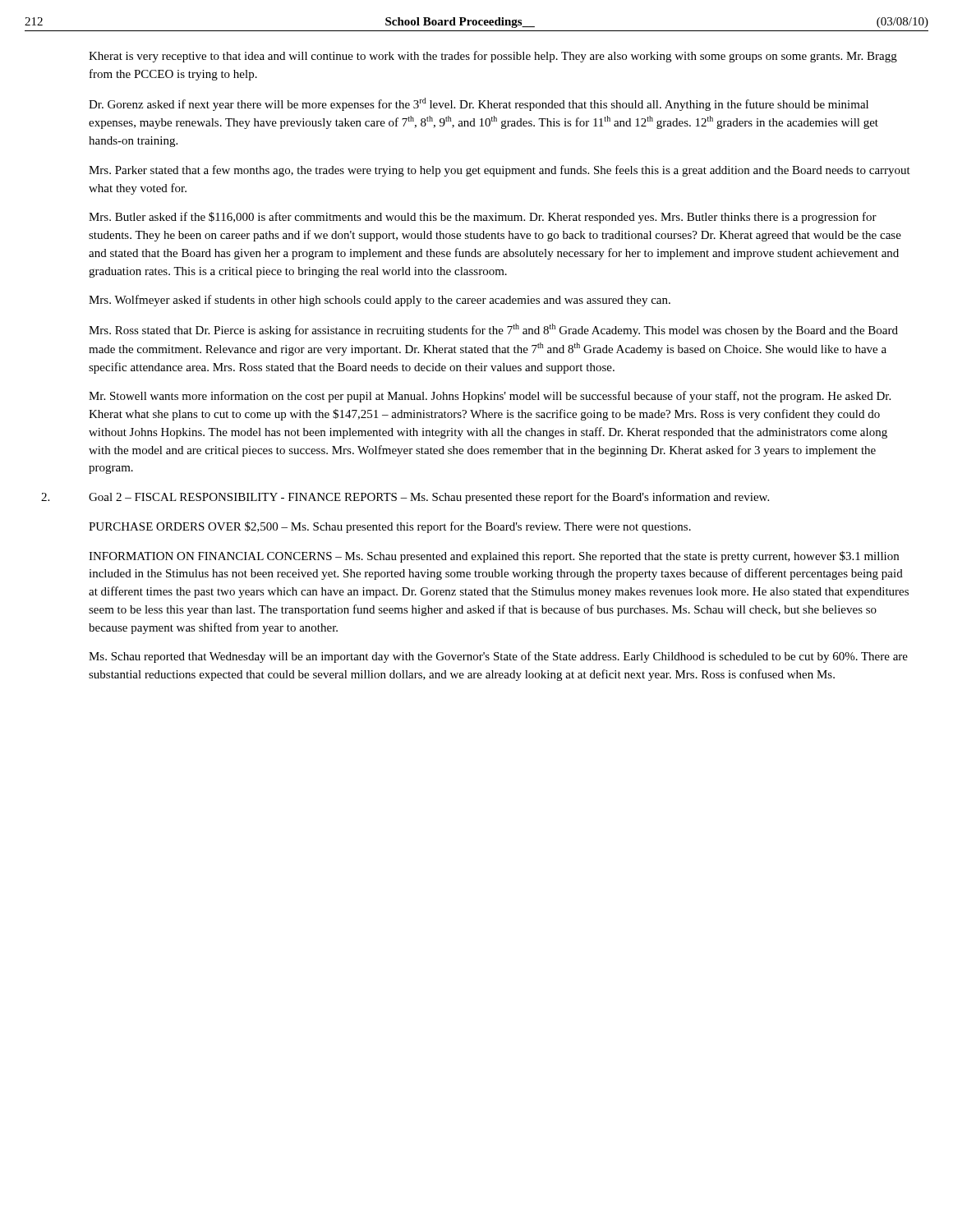
Task: Click on the text block that says "Kherat is very receptive to that"
Action: pyautogui.click(x=493, y=65)
